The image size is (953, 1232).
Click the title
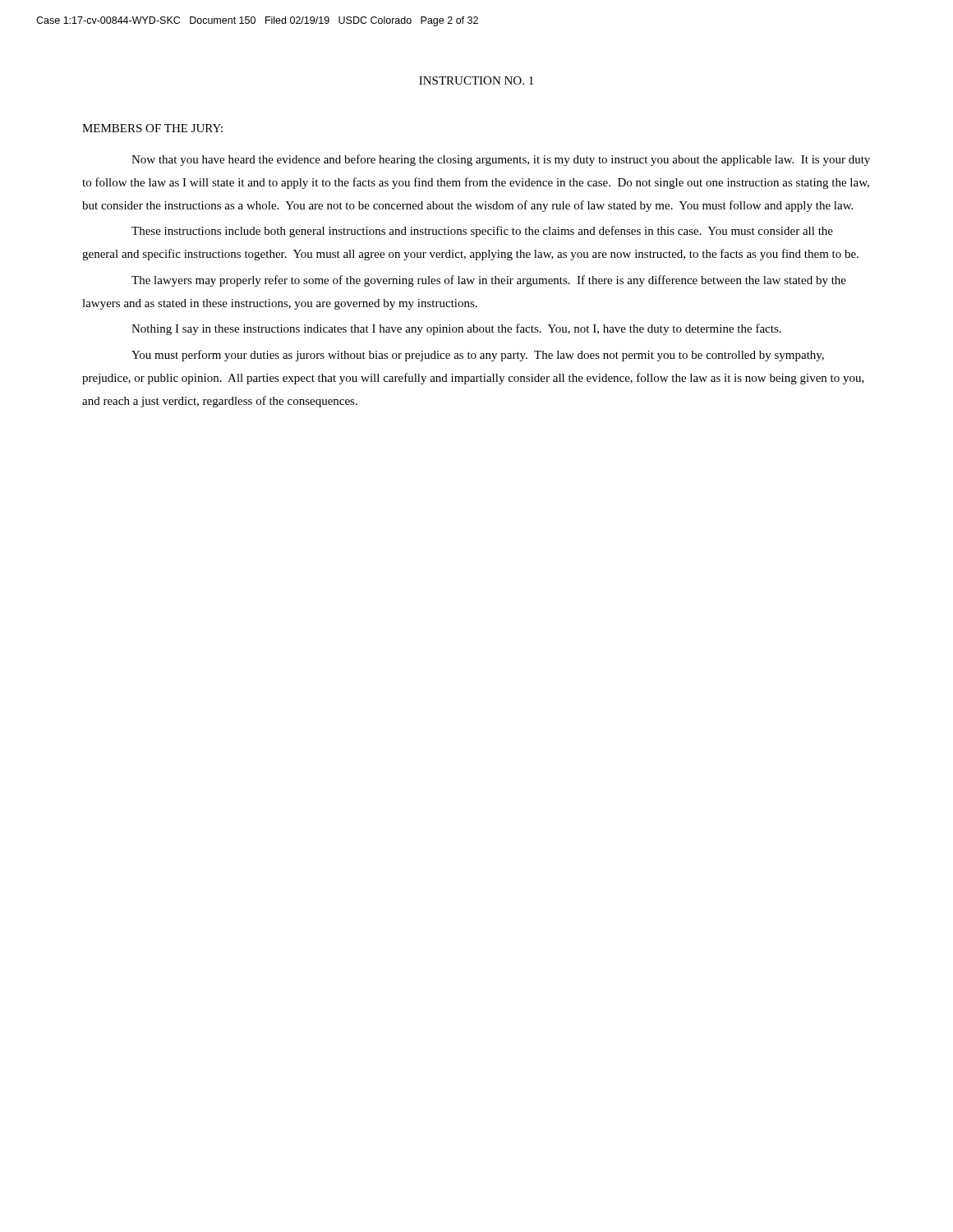(476, 81)
